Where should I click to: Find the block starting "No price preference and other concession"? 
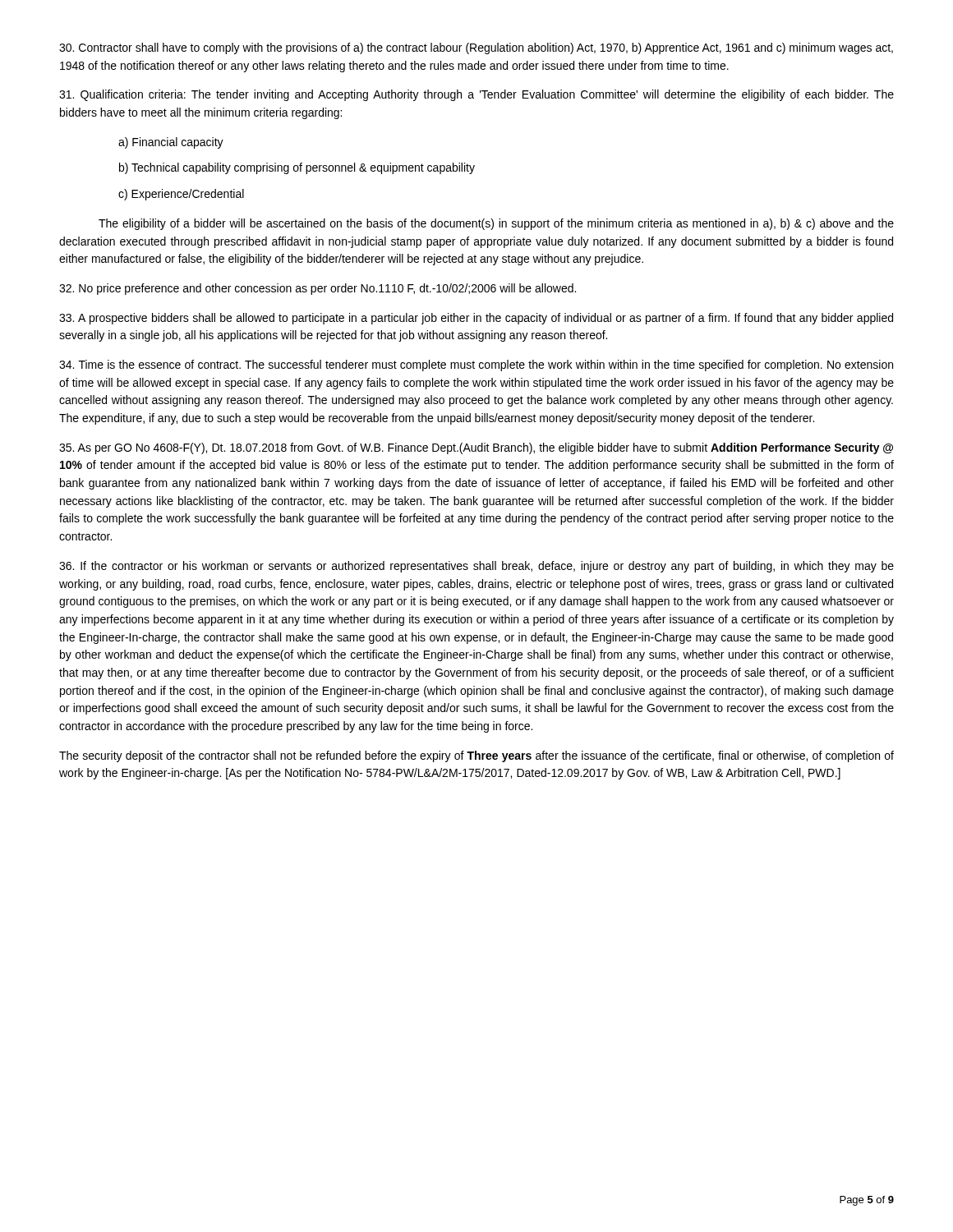coord(318,288)
